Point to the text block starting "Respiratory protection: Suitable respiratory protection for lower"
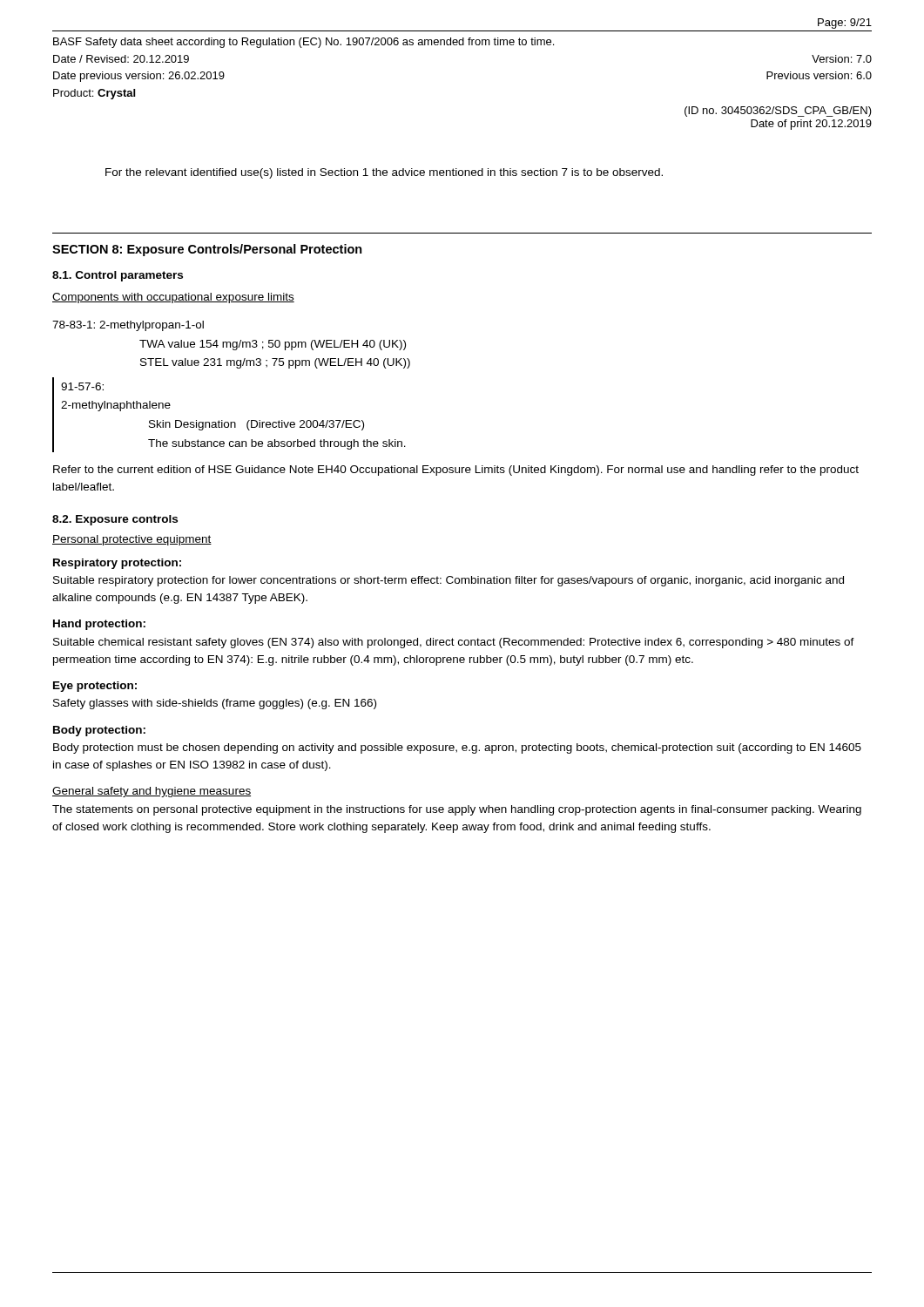The height and width of the screenshot is (1307, 924). [x=449, y=580]
